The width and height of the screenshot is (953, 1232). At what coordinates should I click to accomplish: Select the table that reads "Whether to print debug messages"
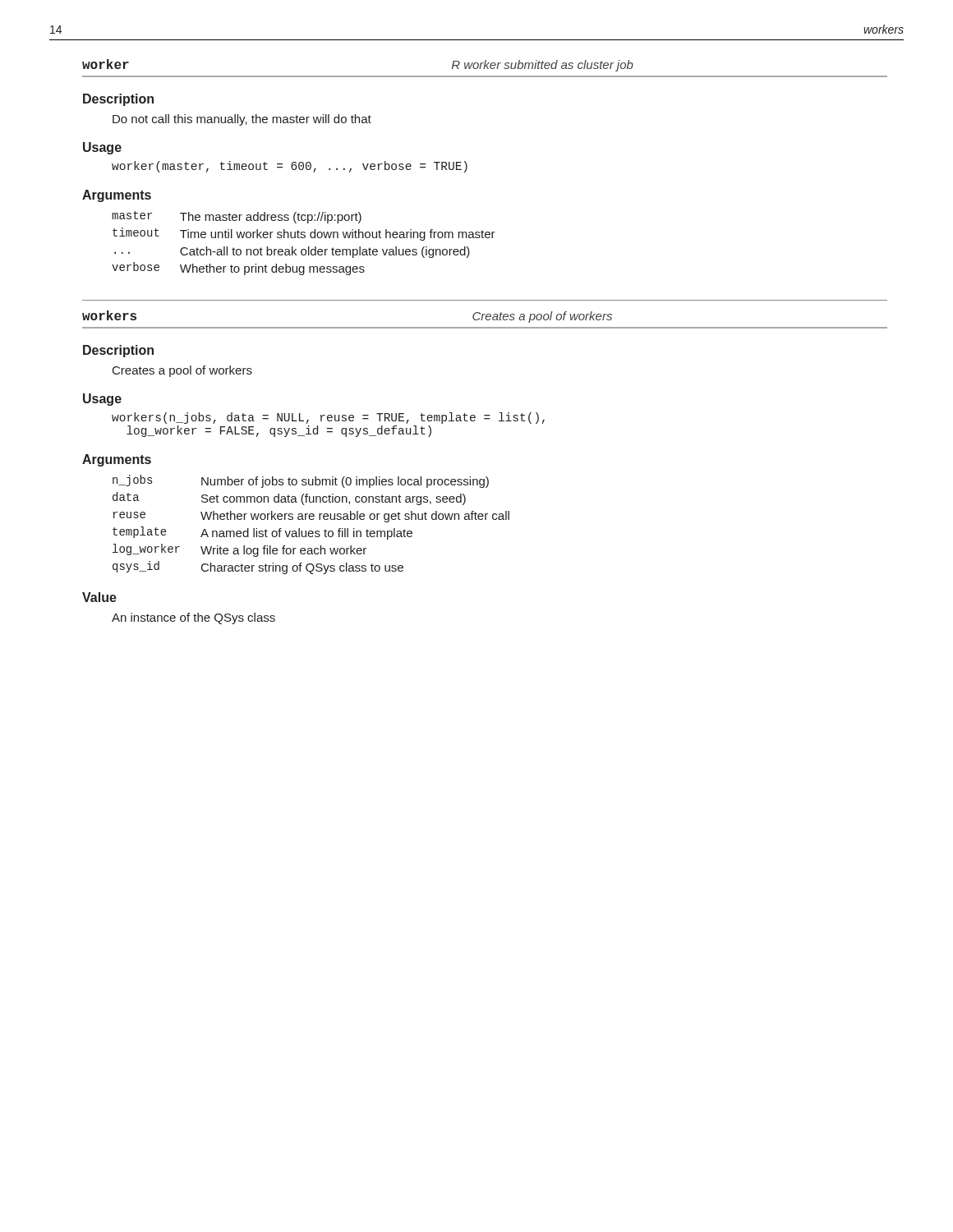tap(485, 242)
